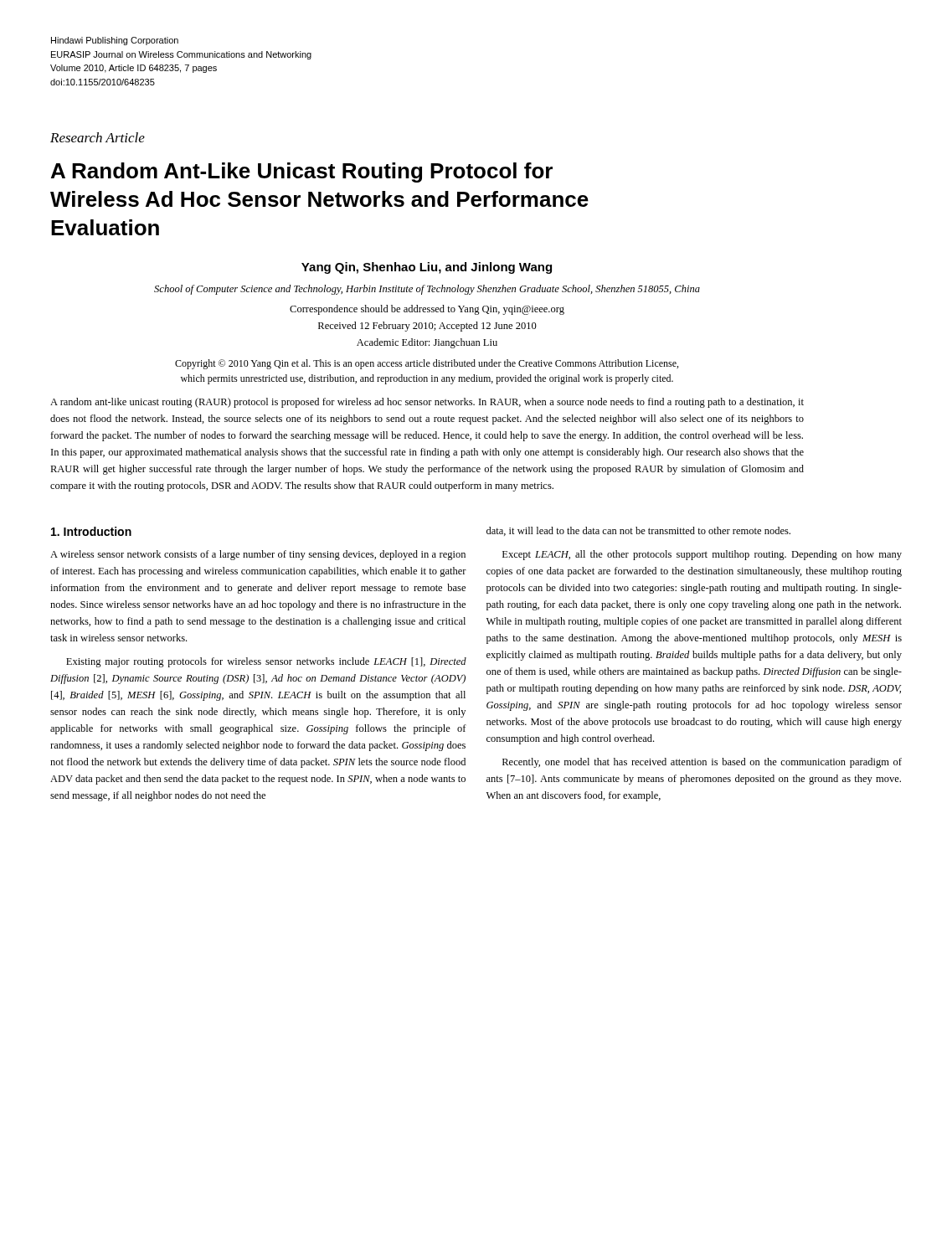Navigate to the text block starting "Research Article"
This screenshot has height=1256, width=952.
click(97, 138)
